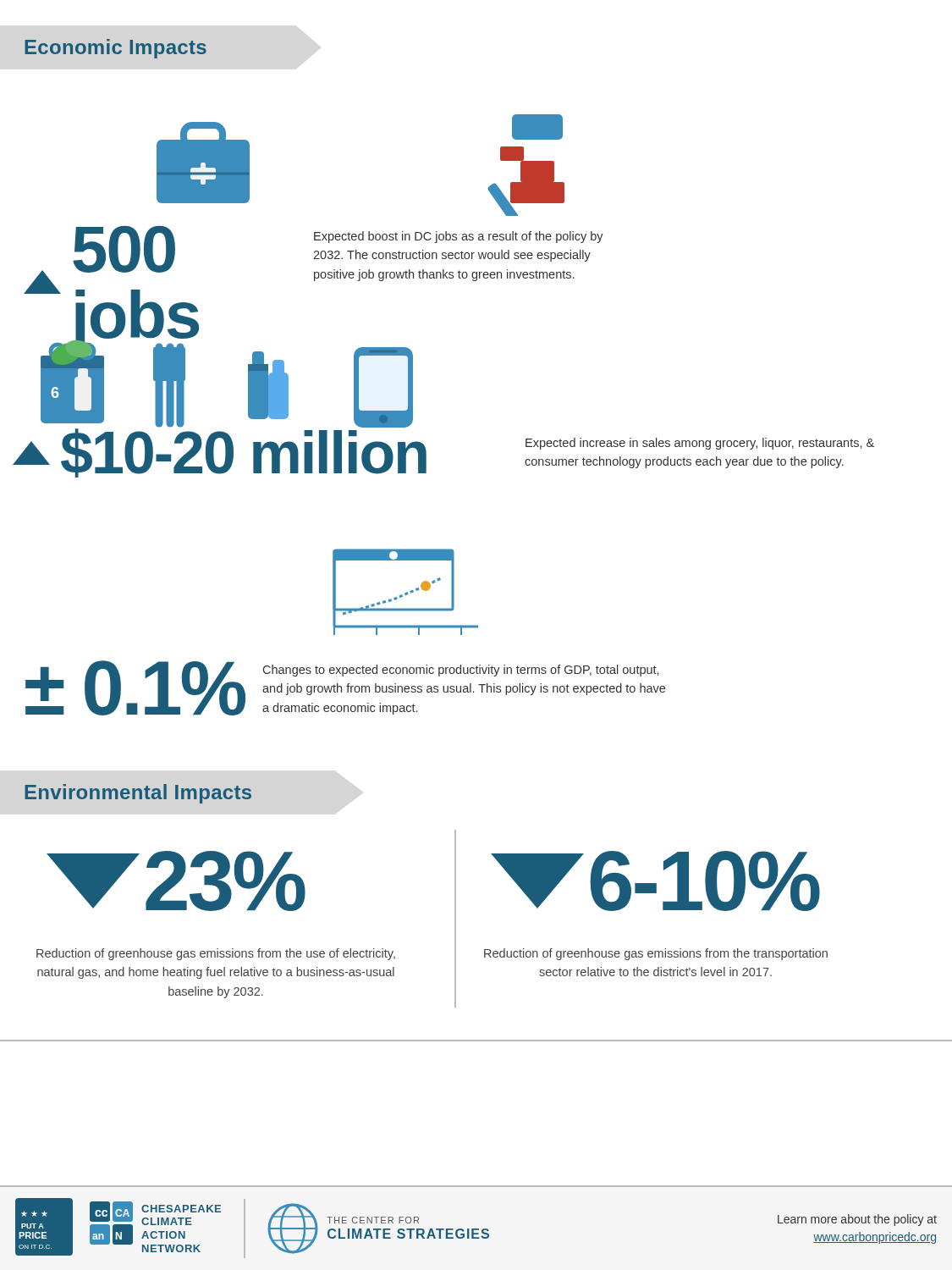Point to the block beginning "Changes to expected"
Viewport: 952px width, 1270px height.
(464, 689)
